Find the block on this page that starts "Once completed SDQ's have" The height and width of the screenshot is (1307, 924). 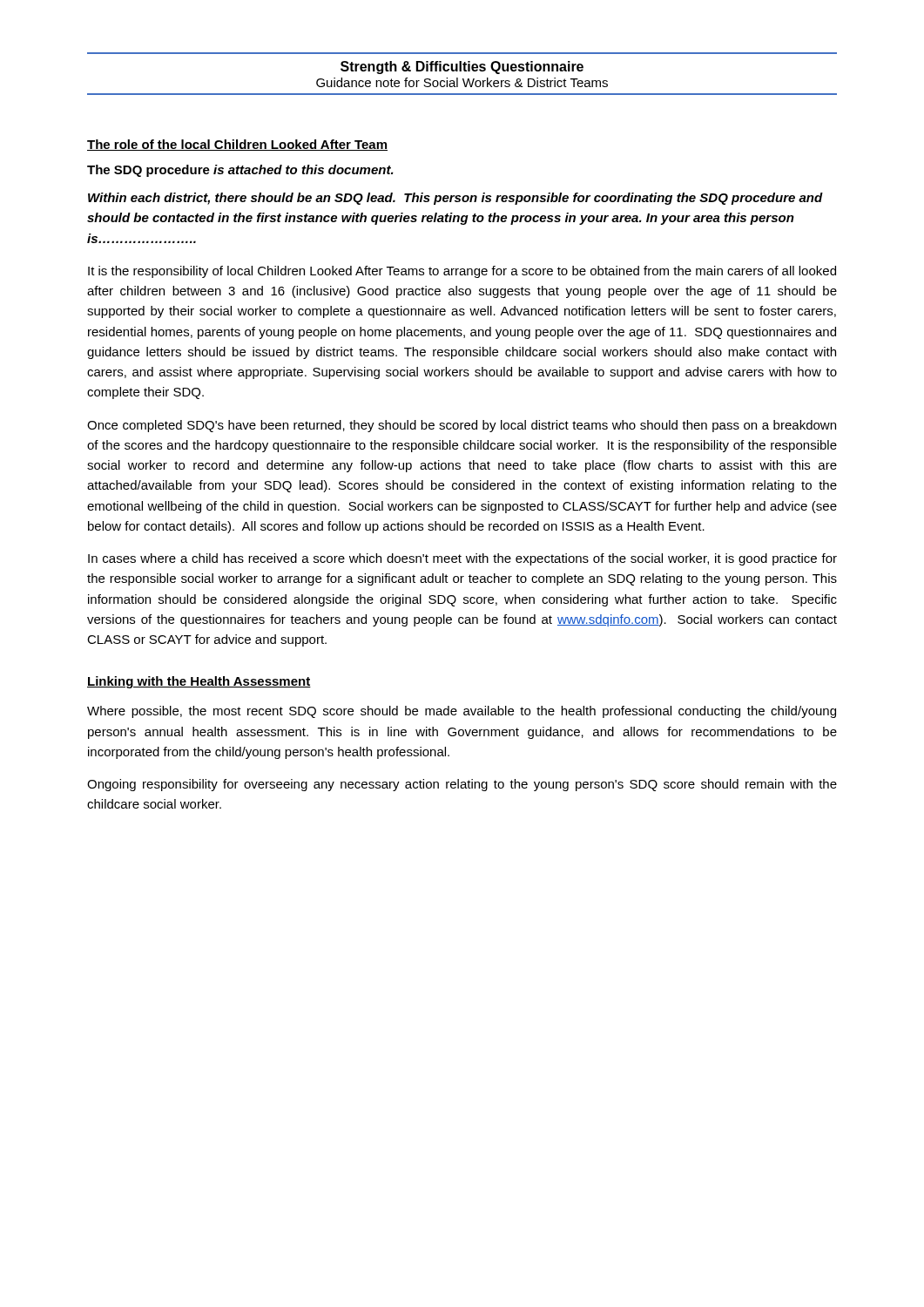[x=462, y=475]
